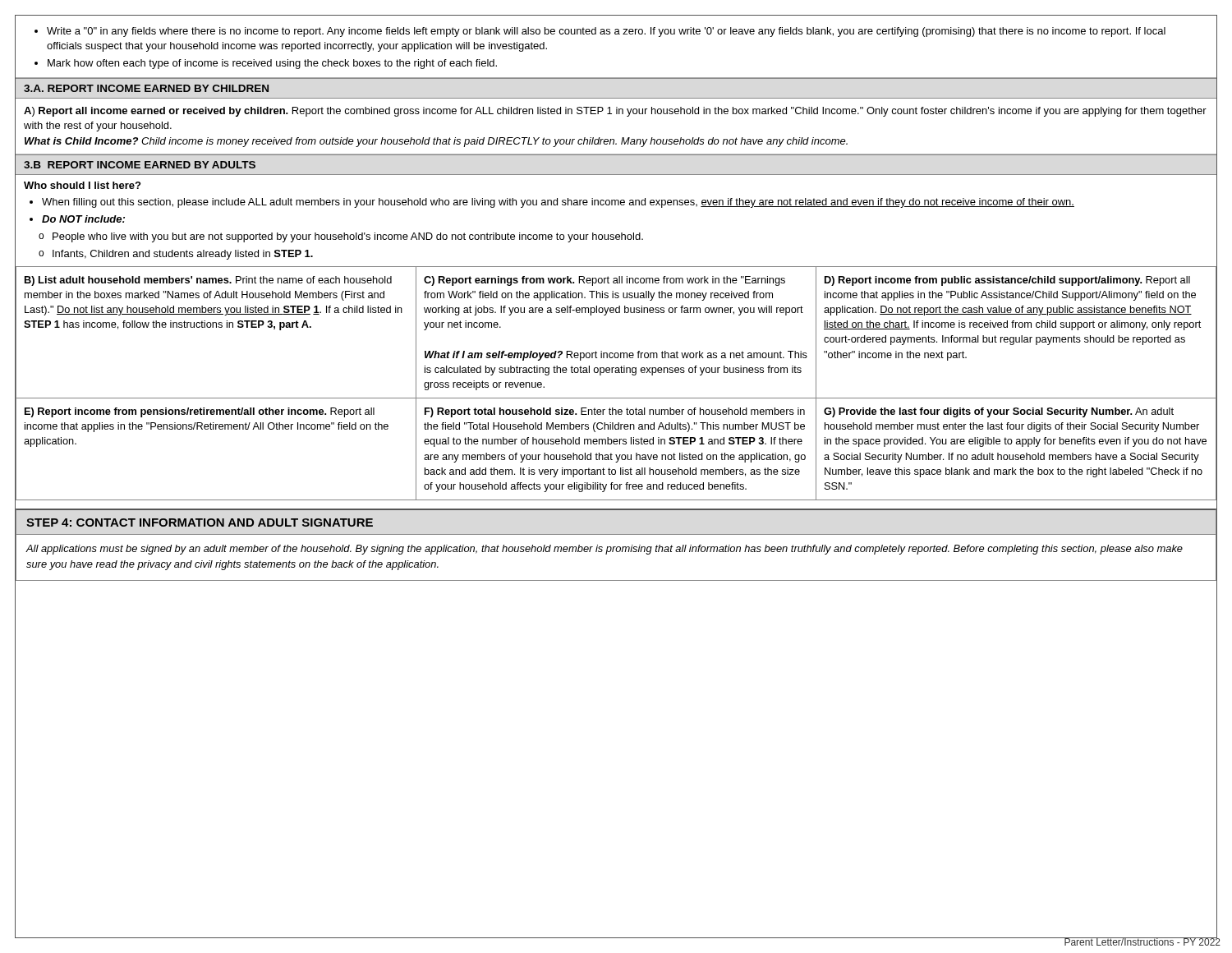Image resolution: width=1232 pixels, height=953 pixels.
Task: Click on the element starting "Who should I list here?"
Action: tap(83, 185)
